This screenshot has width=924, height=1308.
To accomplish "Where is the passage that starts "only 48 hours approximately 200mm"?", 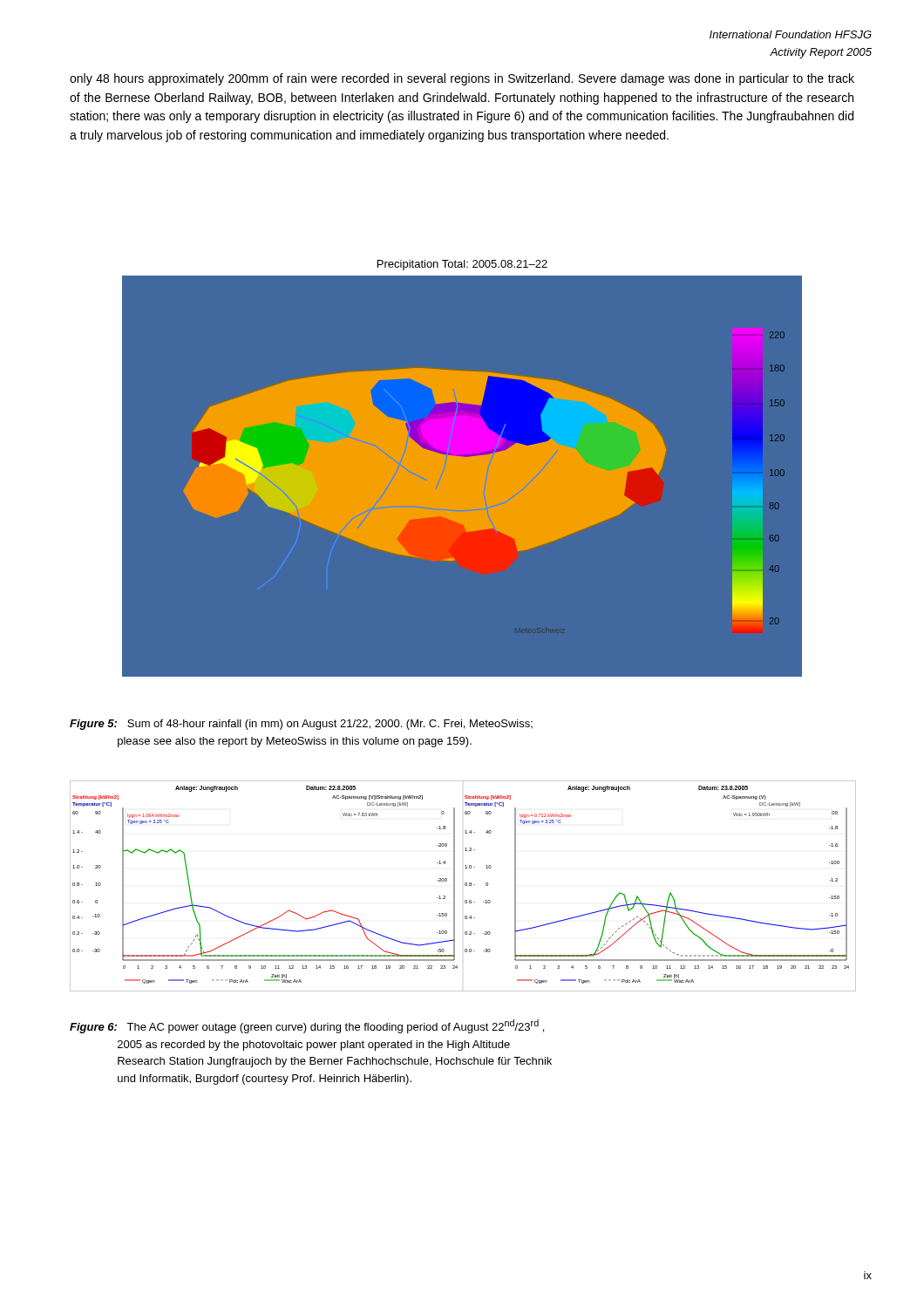I will (x=462, y=107).
